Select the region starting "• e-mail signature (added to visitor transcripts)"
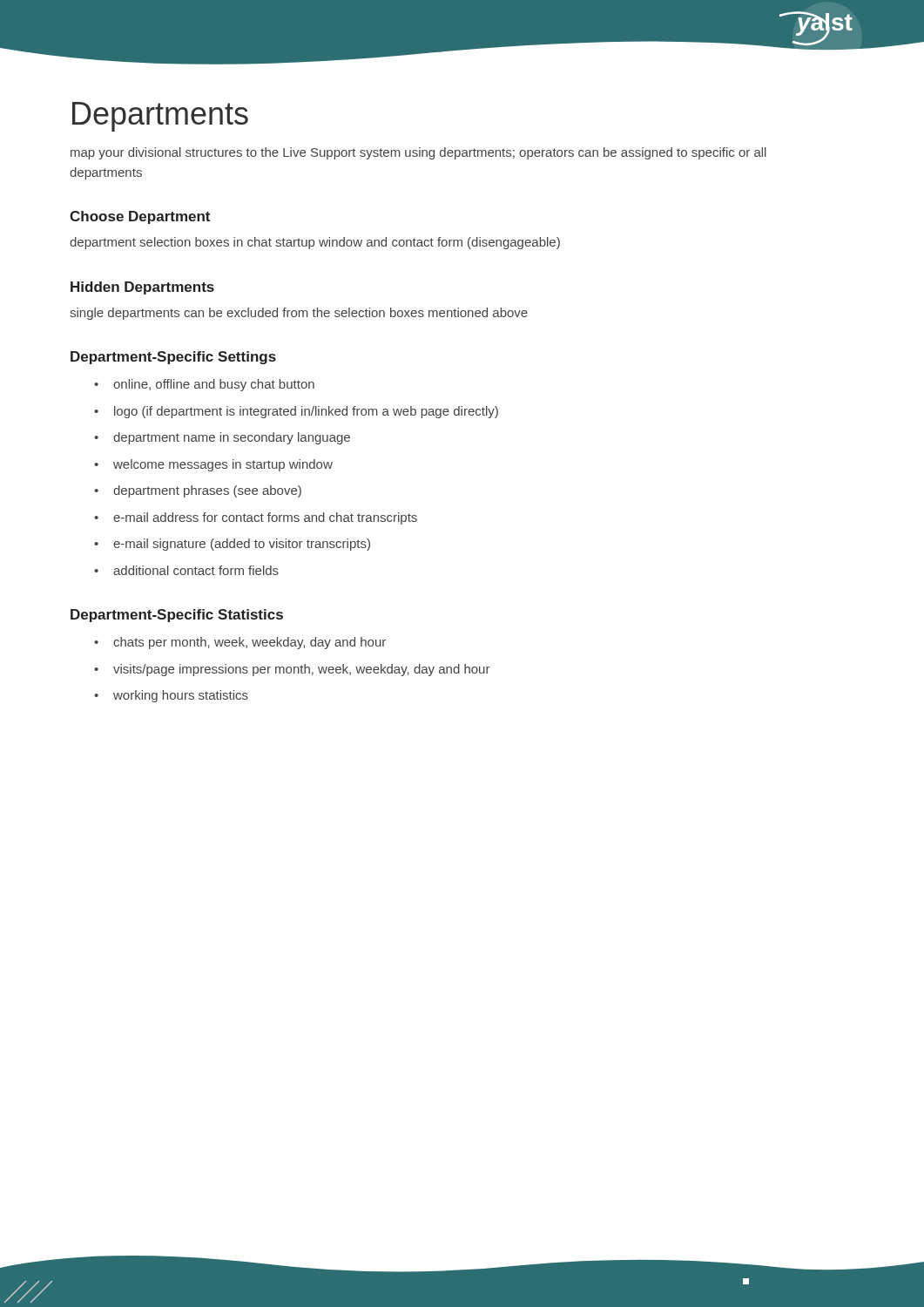Image resolution: width=924 pixels, height=1307 pixels. pos(232,545)
